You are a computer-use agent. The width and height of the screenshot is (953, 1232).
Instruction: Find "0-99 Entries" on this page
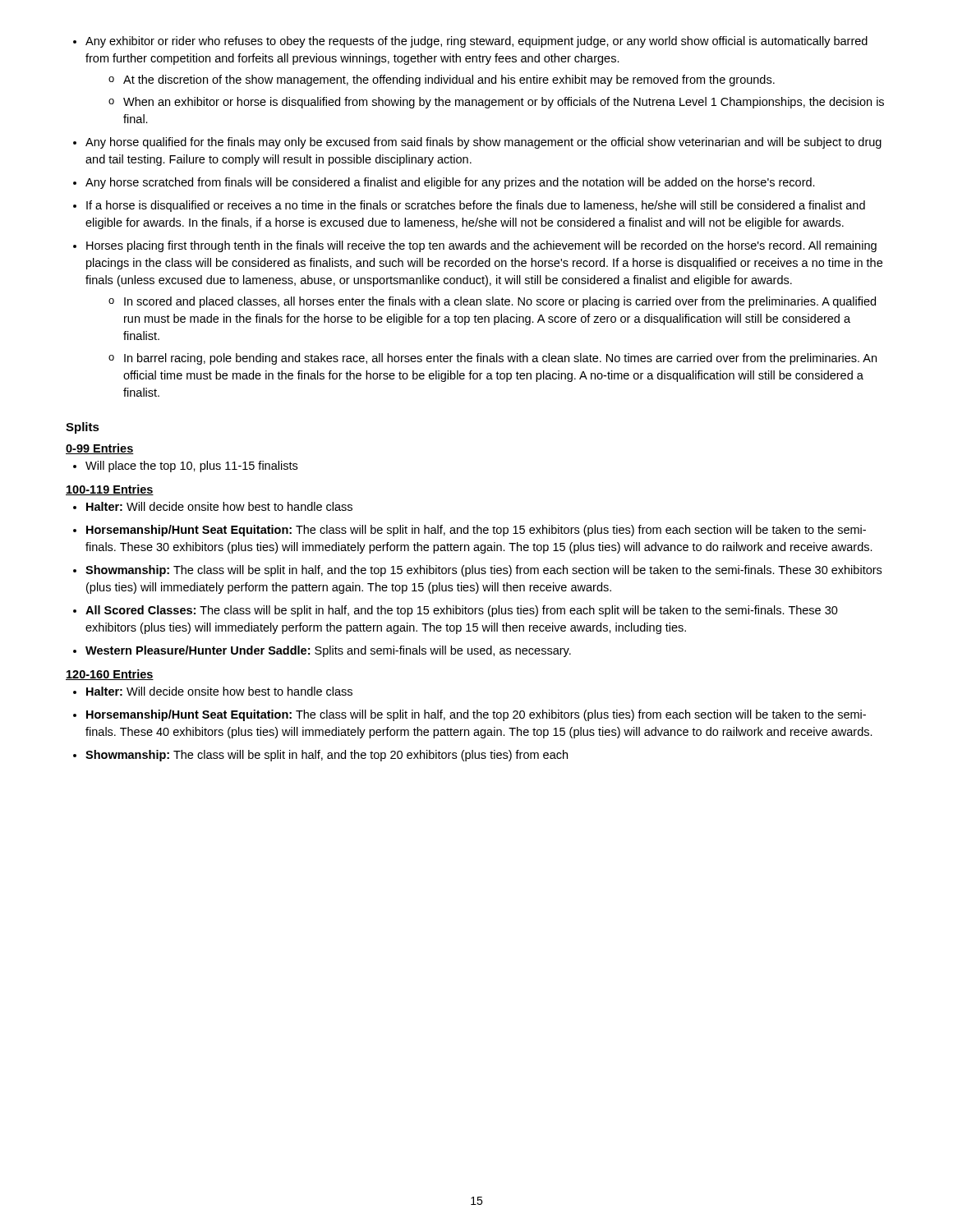click(99, 449)
